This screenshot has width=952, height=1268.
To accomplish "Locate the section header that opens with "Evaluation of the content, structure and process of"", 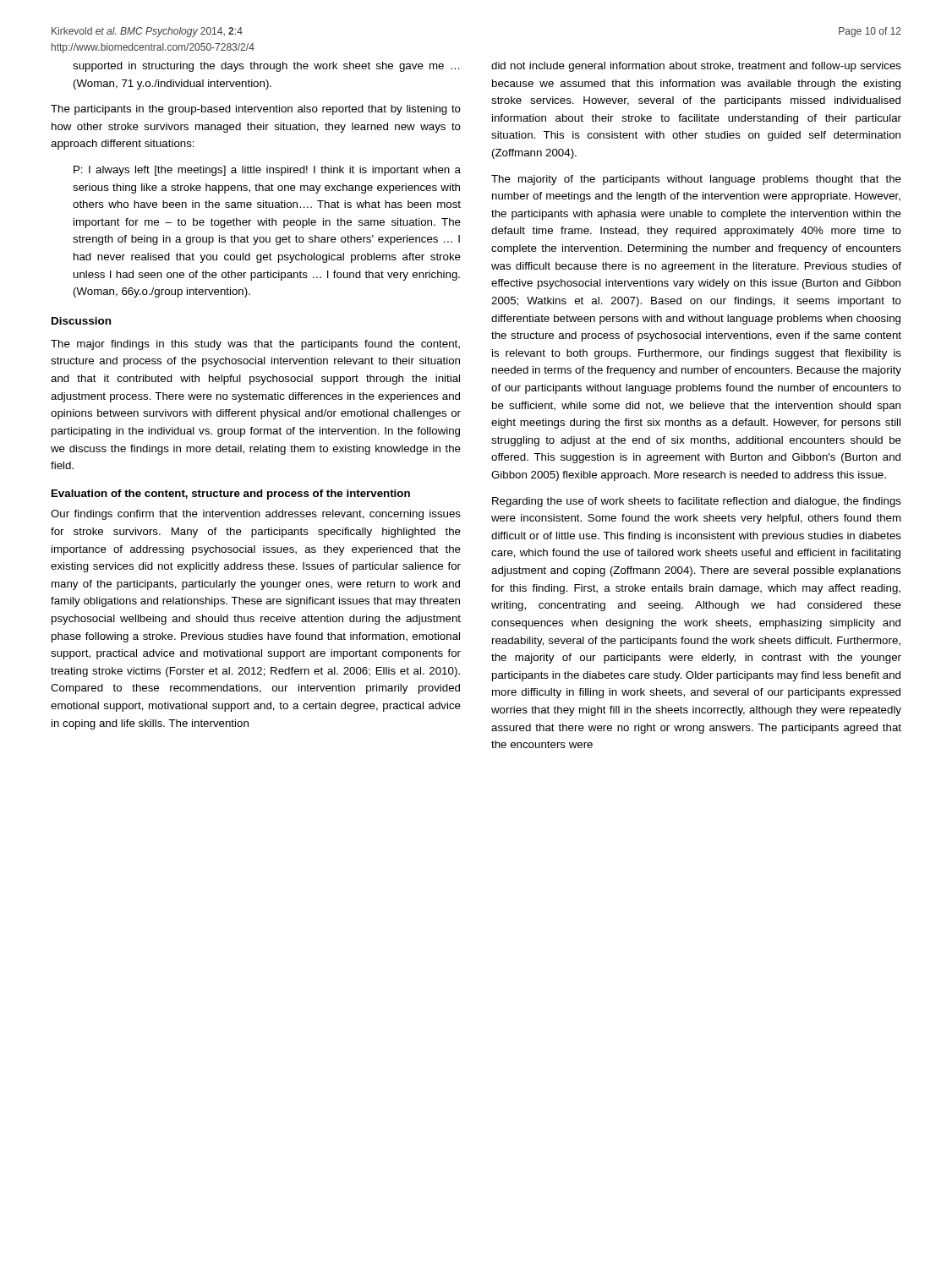I will [231, 493].
